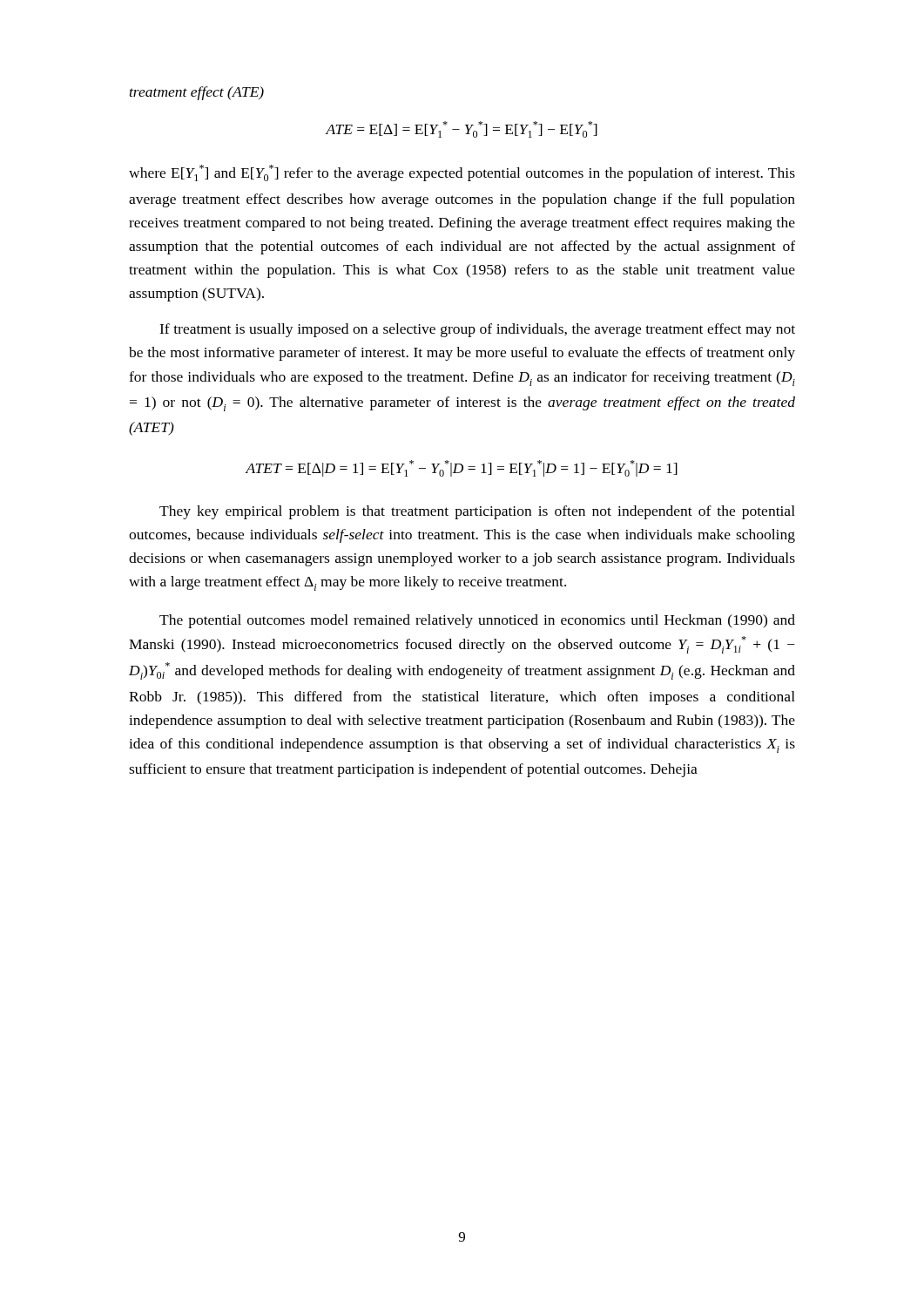Find the text block that reads "where E[Y1*] and E[Y0*] refer to the average"
The image size is (924, 1307).
pos(462,233)
